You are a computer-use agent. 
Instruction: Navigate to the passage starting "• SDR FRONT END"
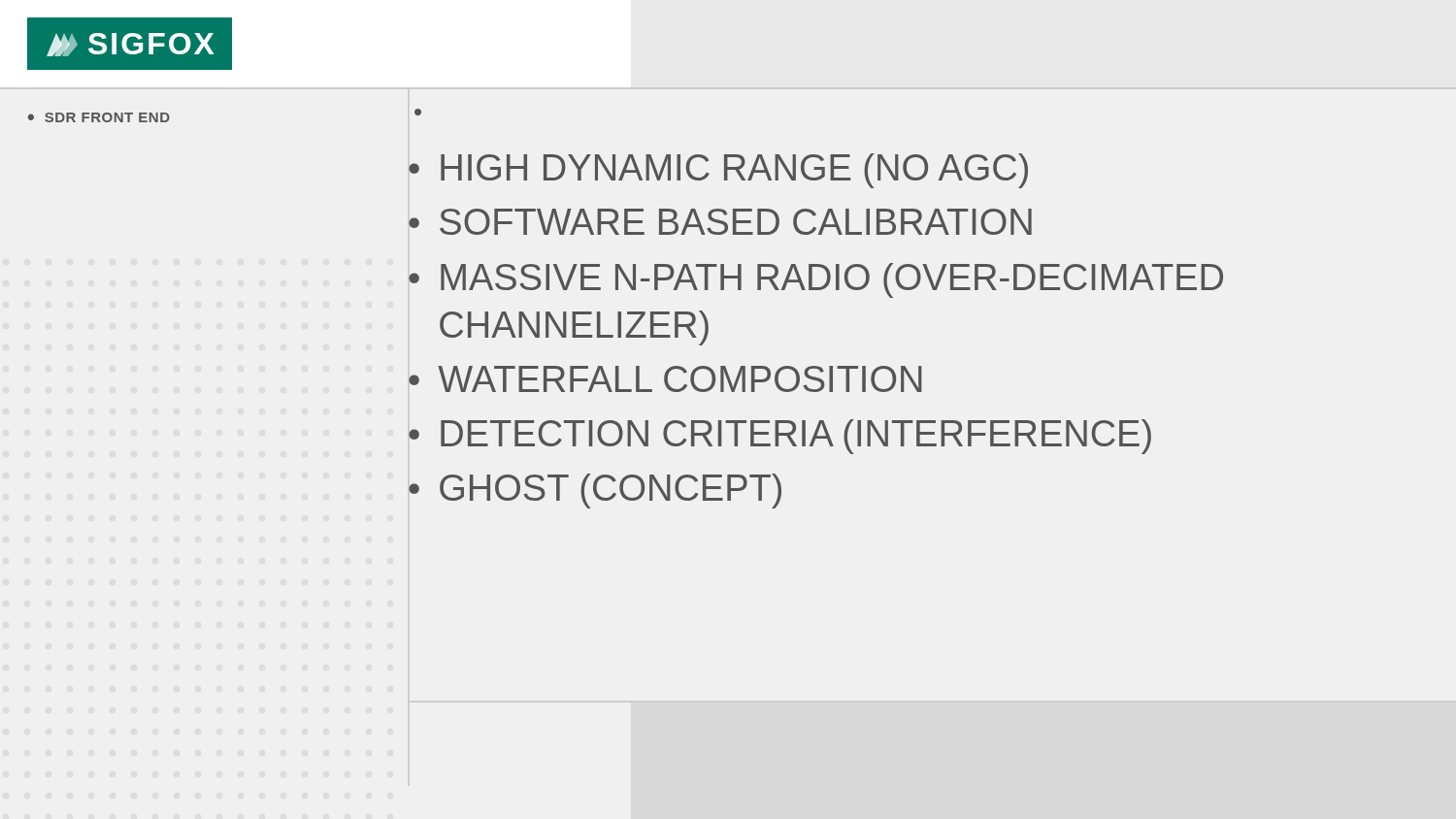pos(99,118)
